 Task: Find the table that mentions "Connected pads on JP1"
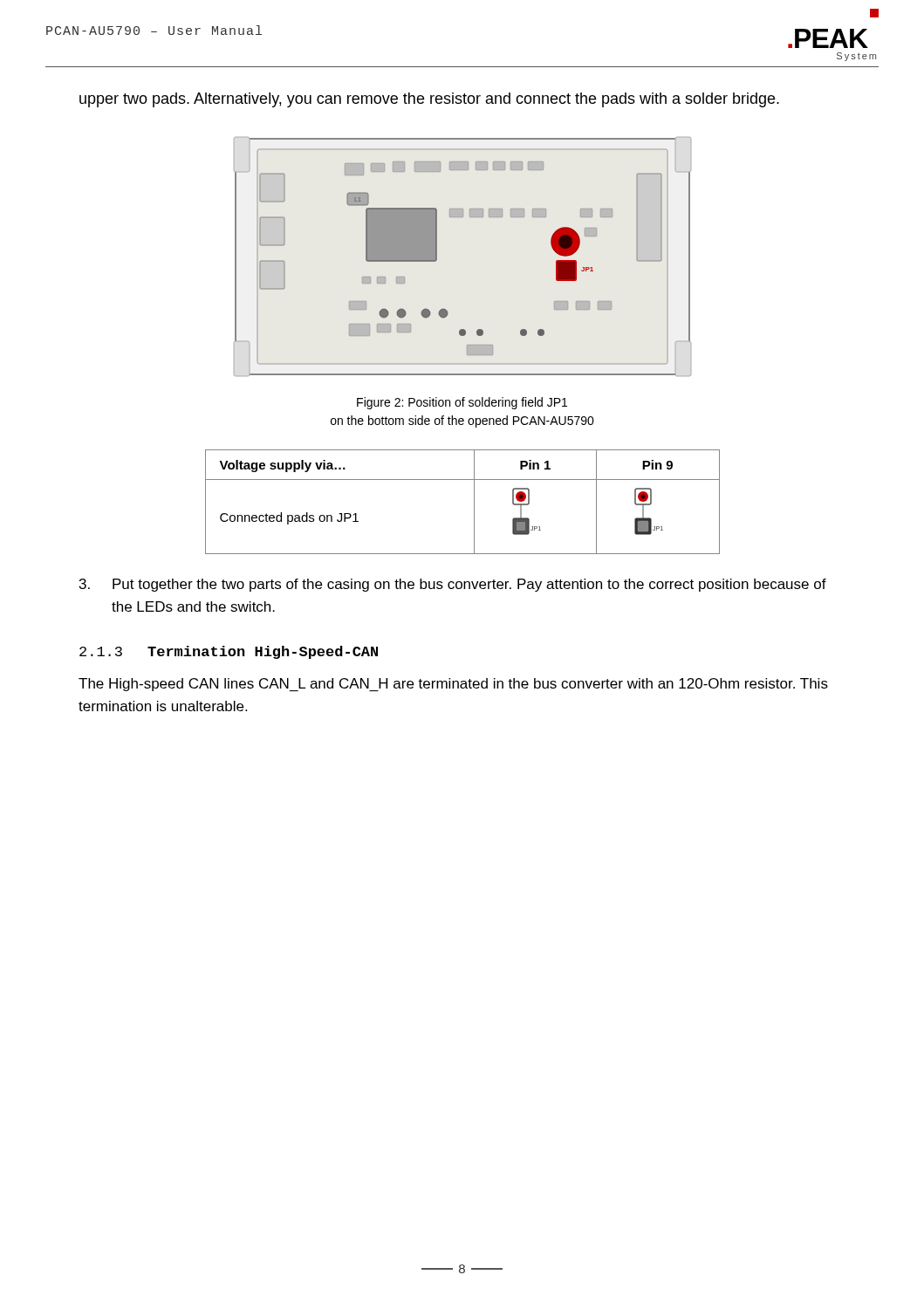click(x=462, y=502)
